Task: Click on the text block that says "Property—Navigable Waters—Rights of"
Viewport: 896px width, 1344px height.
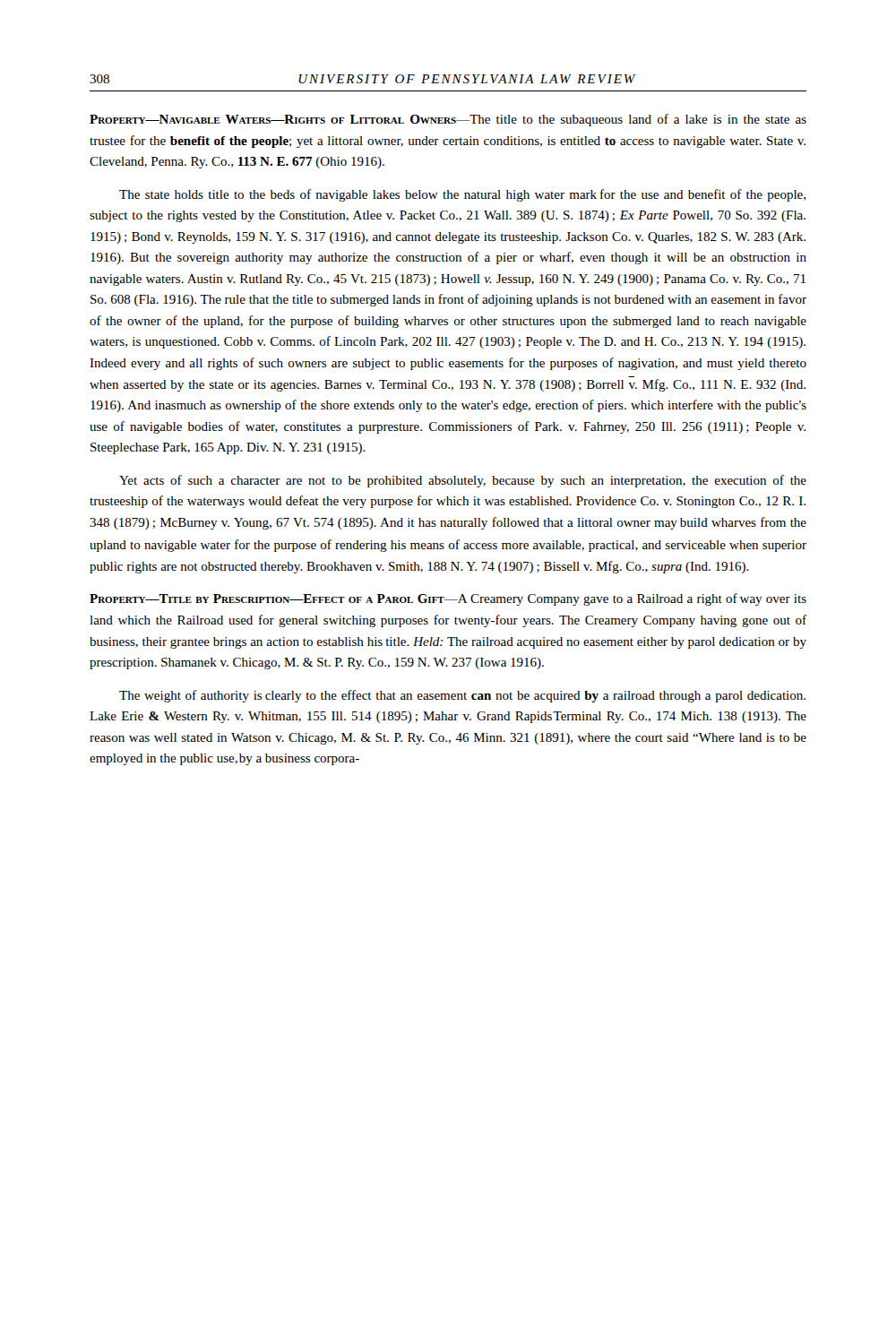Action: point(448,141)
